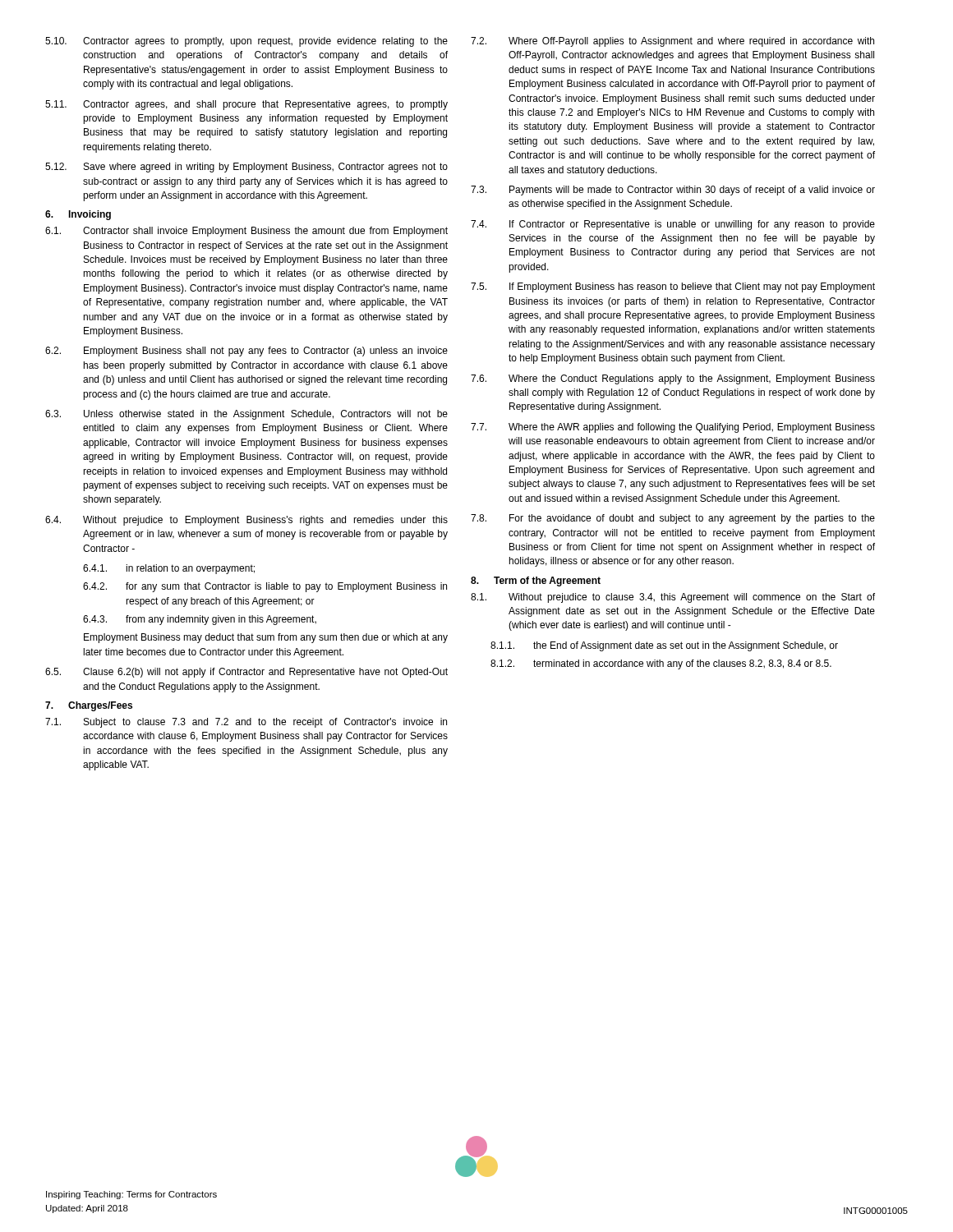Navigate to the passage starting "7.4. If Contractor"
The height and width of the screenshot is (1232, 953).
(673, 246)
